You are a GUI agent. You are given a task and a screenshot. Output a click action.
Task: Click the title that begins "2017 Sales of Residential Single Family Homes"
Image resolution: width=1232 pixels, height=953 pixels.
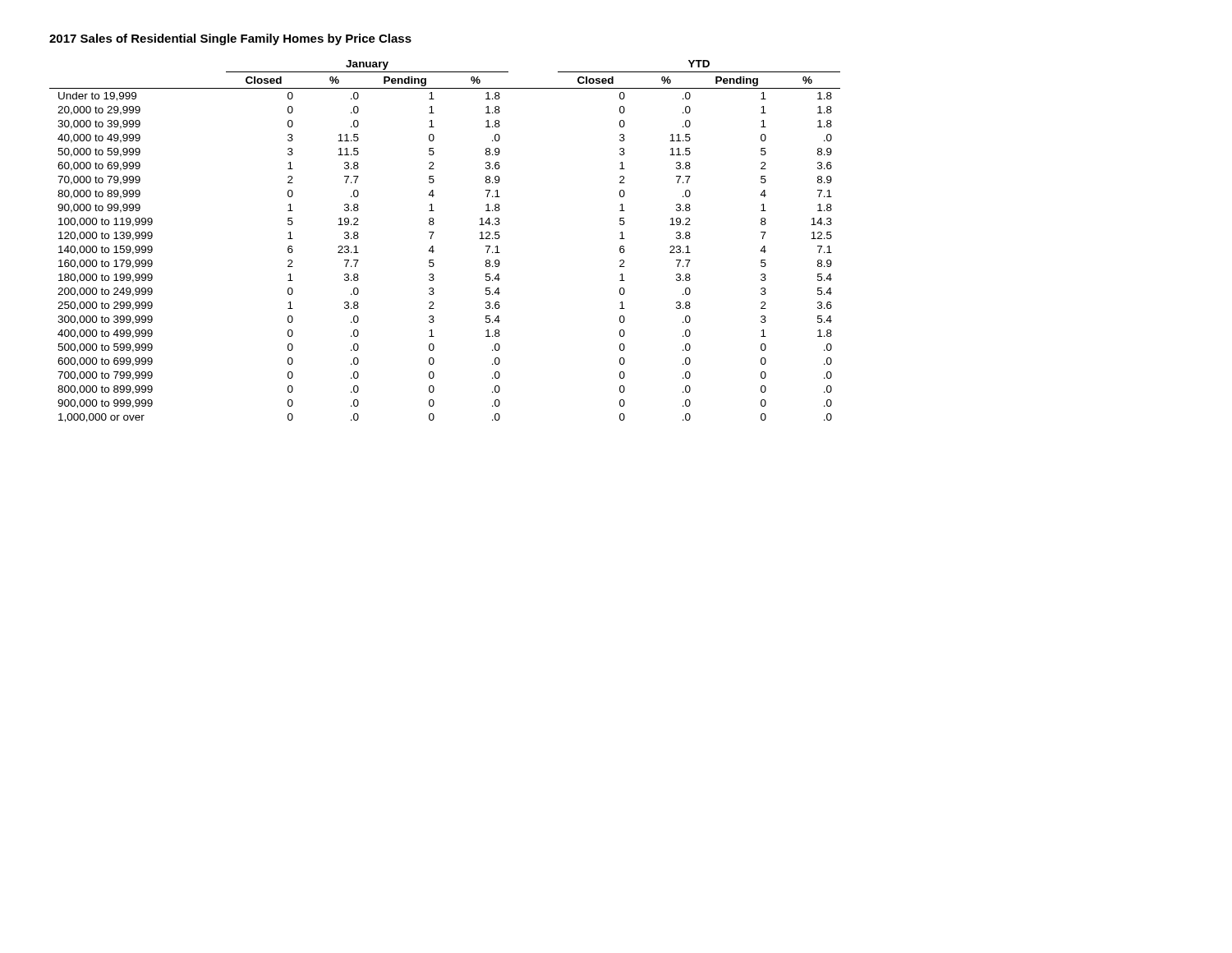coord(230,38)
